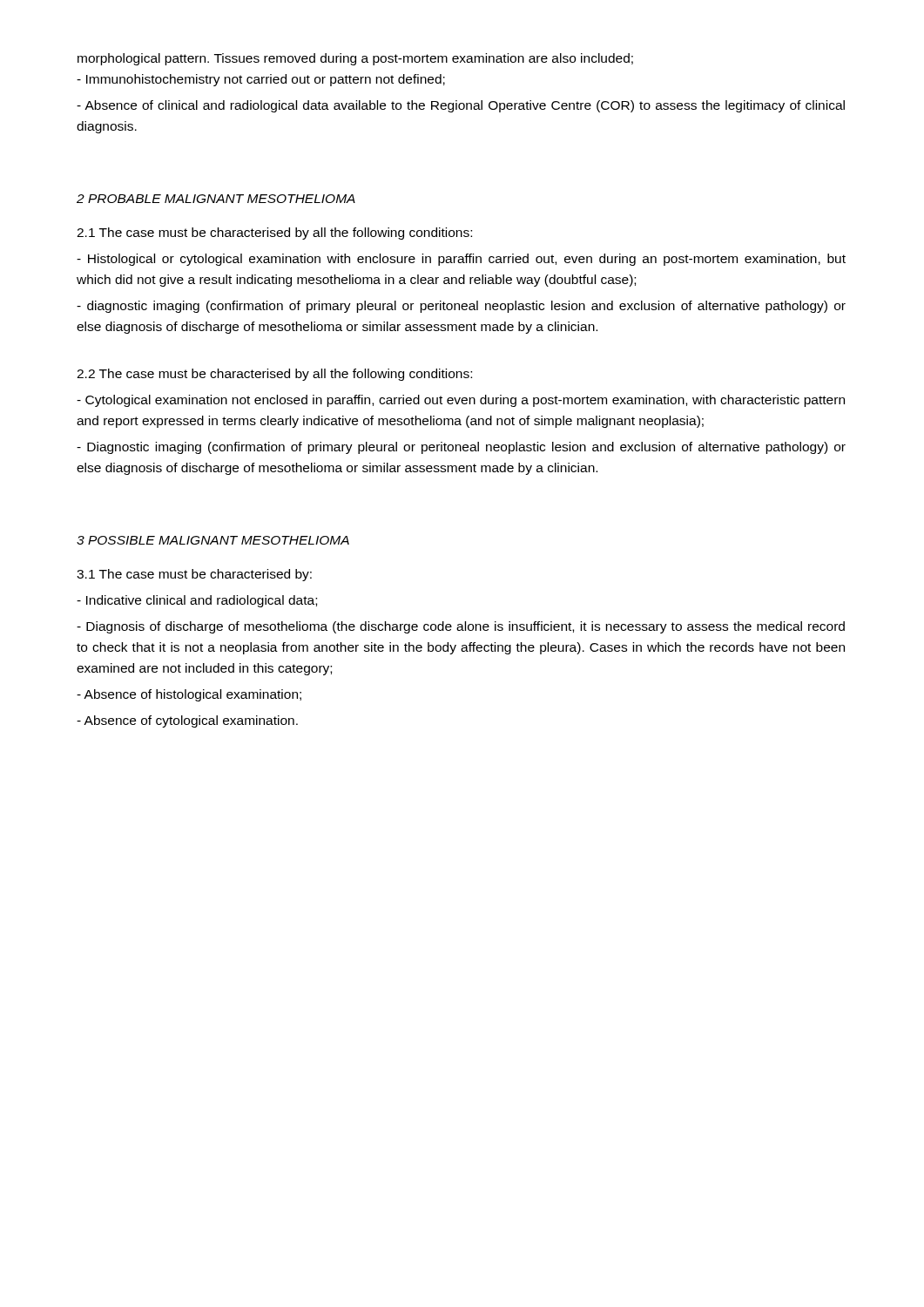Navigate to the text starting "Absence of clinical and radiological data"
The height and width of the screenshot is (1307, 924).
click(x=461, y=116)
